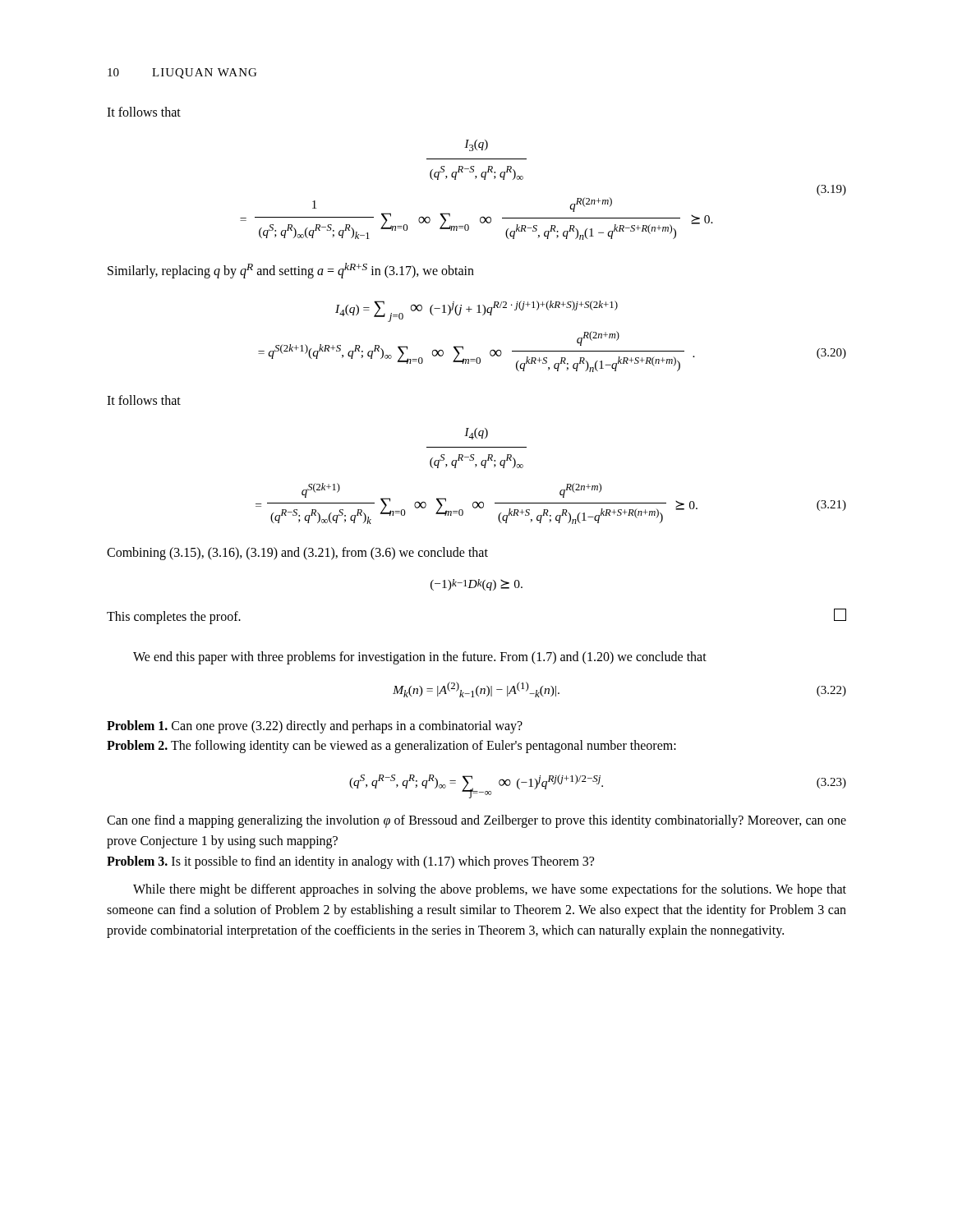Find the block on this page that starts "Similarly, replacing q by qR and setting a"

point(476,270)
